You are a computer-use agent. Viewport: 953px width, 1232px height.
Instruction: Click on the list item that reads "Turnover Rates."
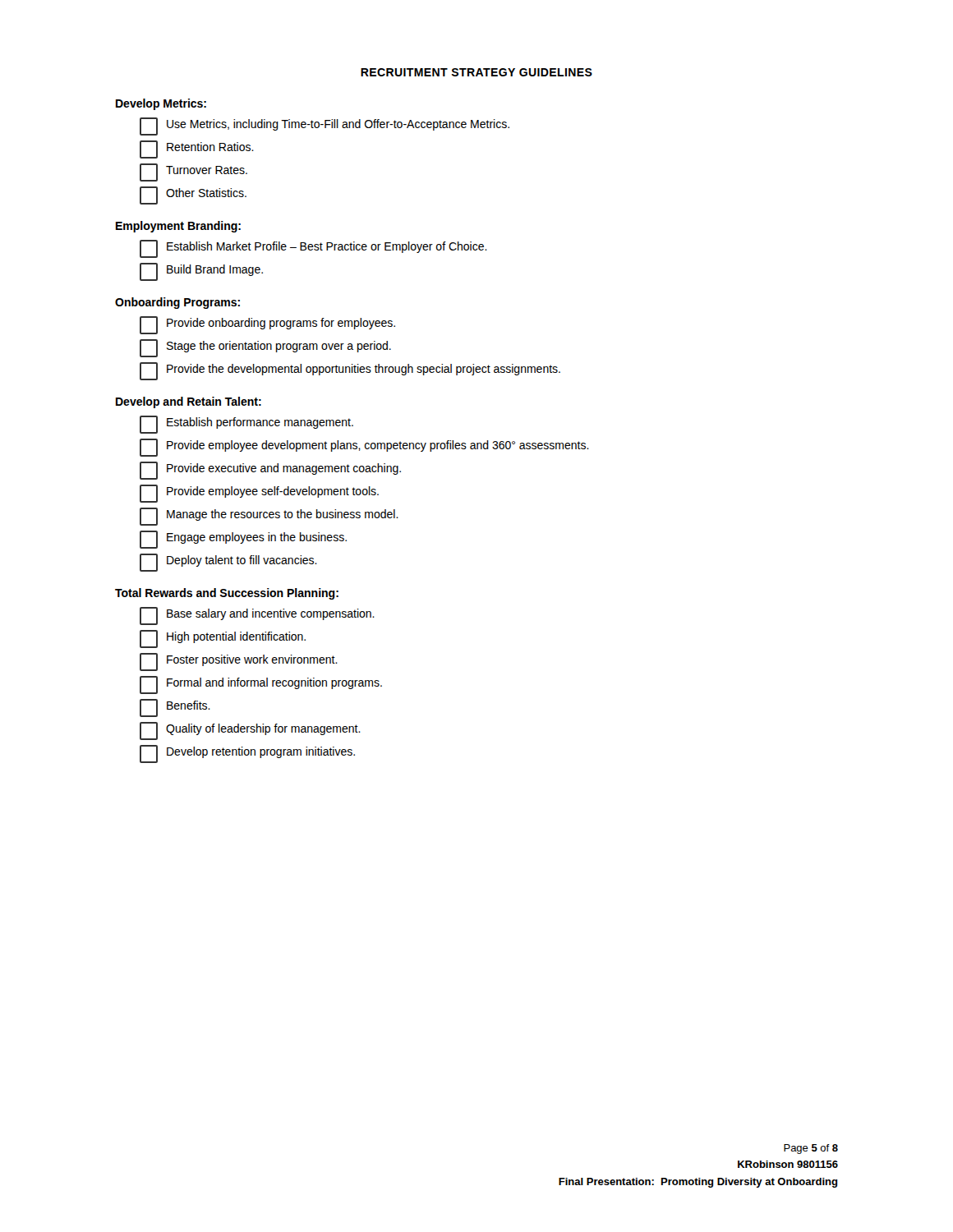coord(193,172)
